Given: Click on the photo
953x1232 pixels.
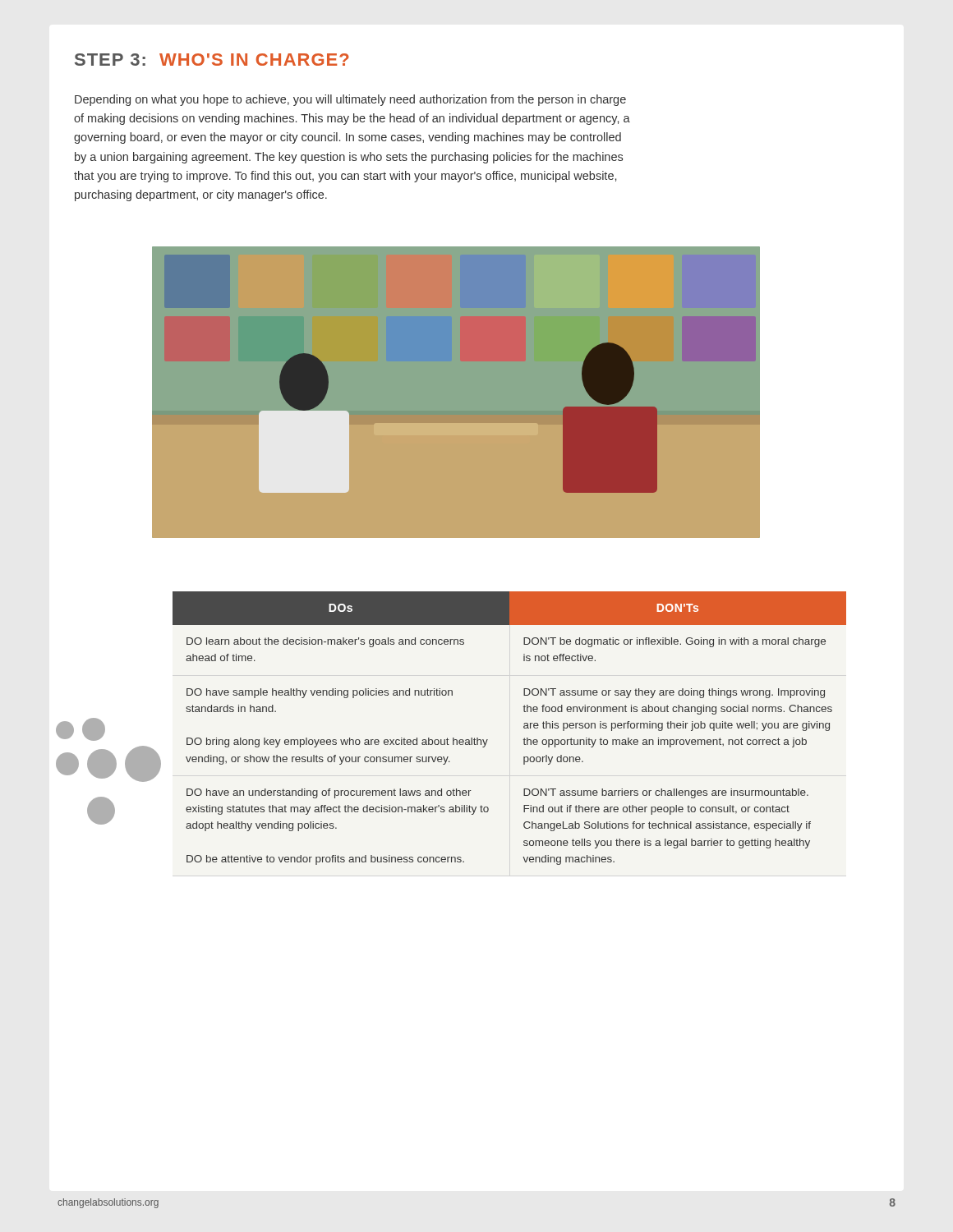Looking at the screenshot, I should coord(456,392).
